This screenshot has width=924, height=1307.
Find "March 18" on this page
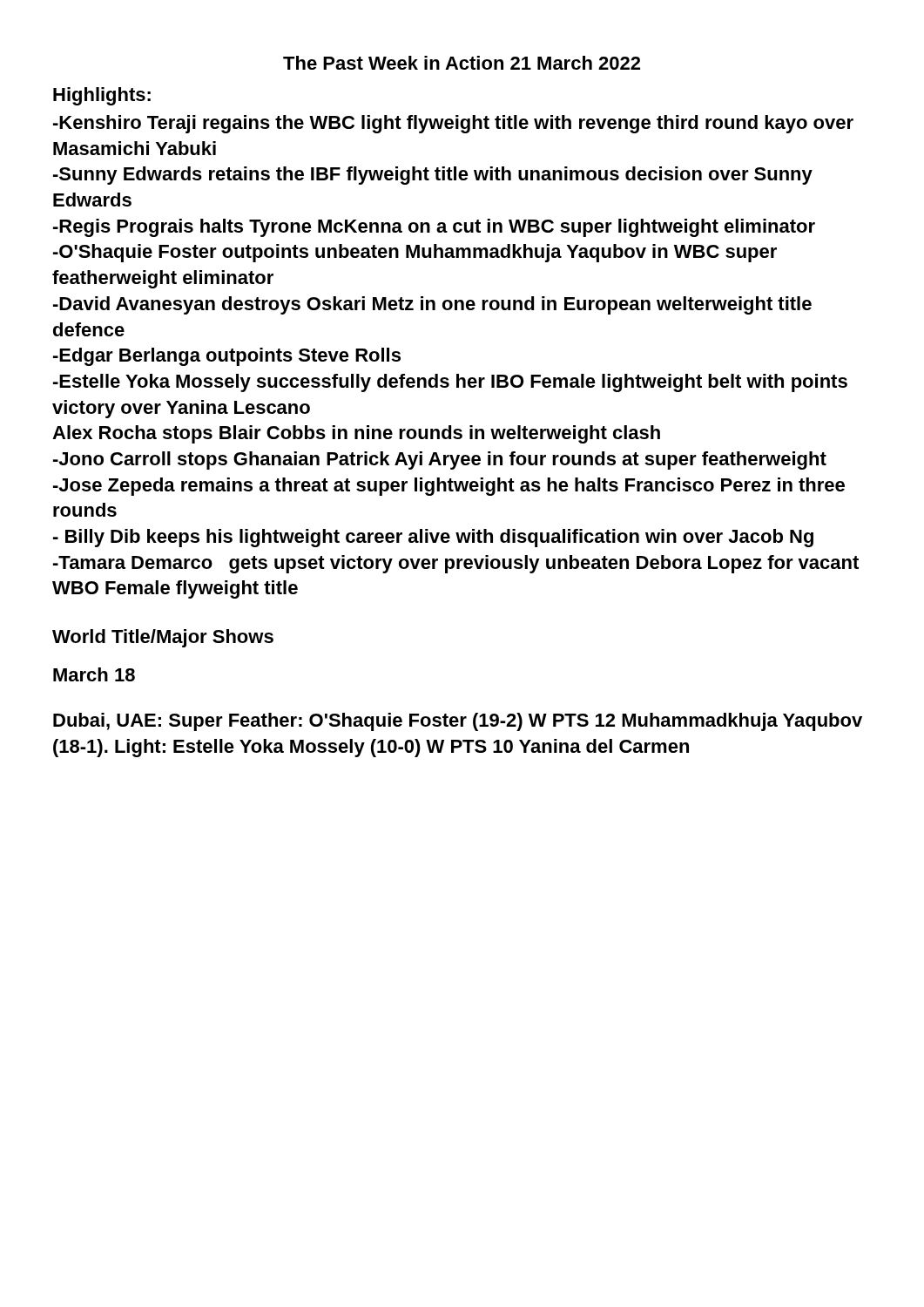coord(94,675)
